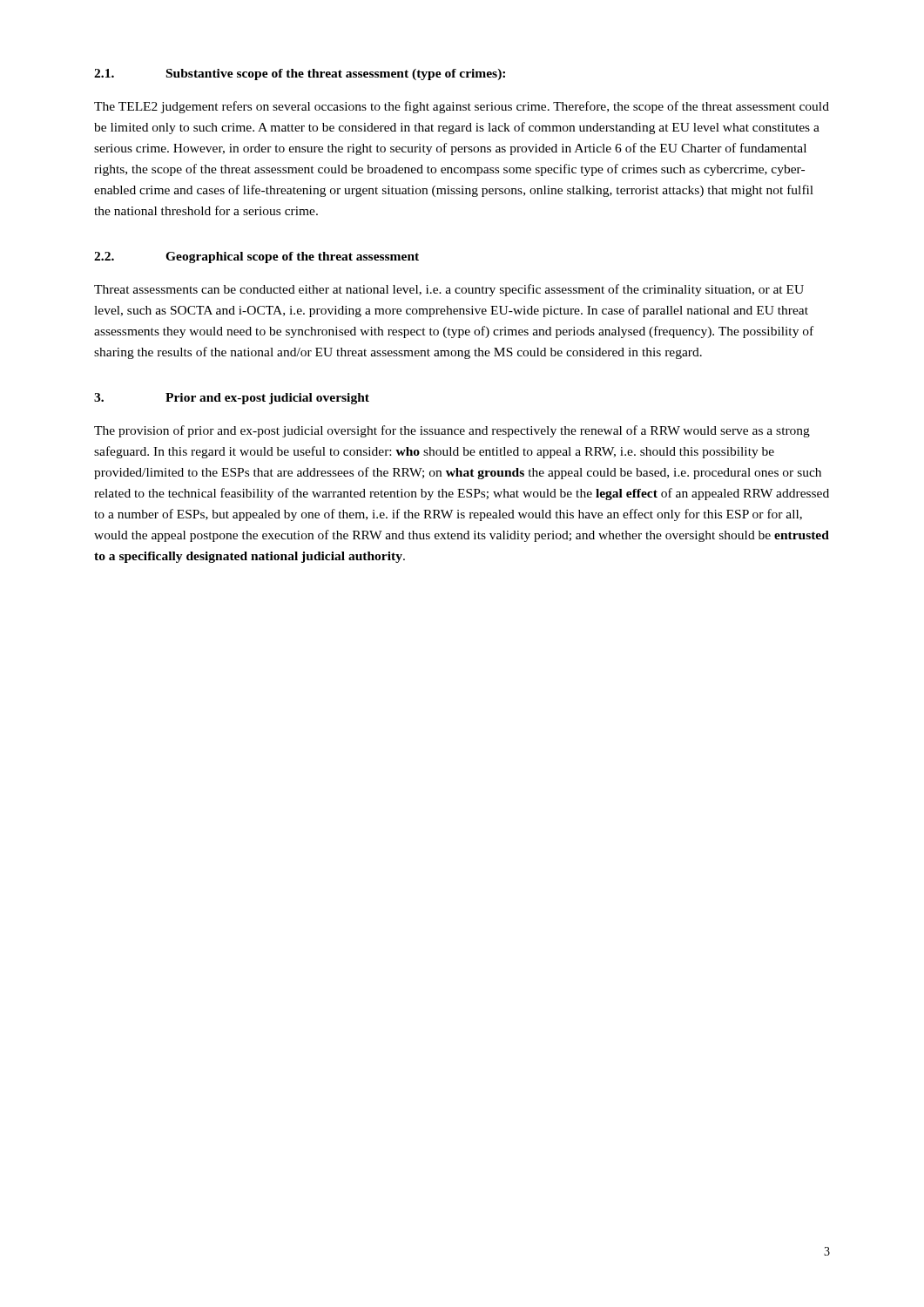Point to the section header beginning "2.2. Geographical scope of the threat"
Image resolution: width=924 pixels, height=1307 pixels.
coord(257,256)
